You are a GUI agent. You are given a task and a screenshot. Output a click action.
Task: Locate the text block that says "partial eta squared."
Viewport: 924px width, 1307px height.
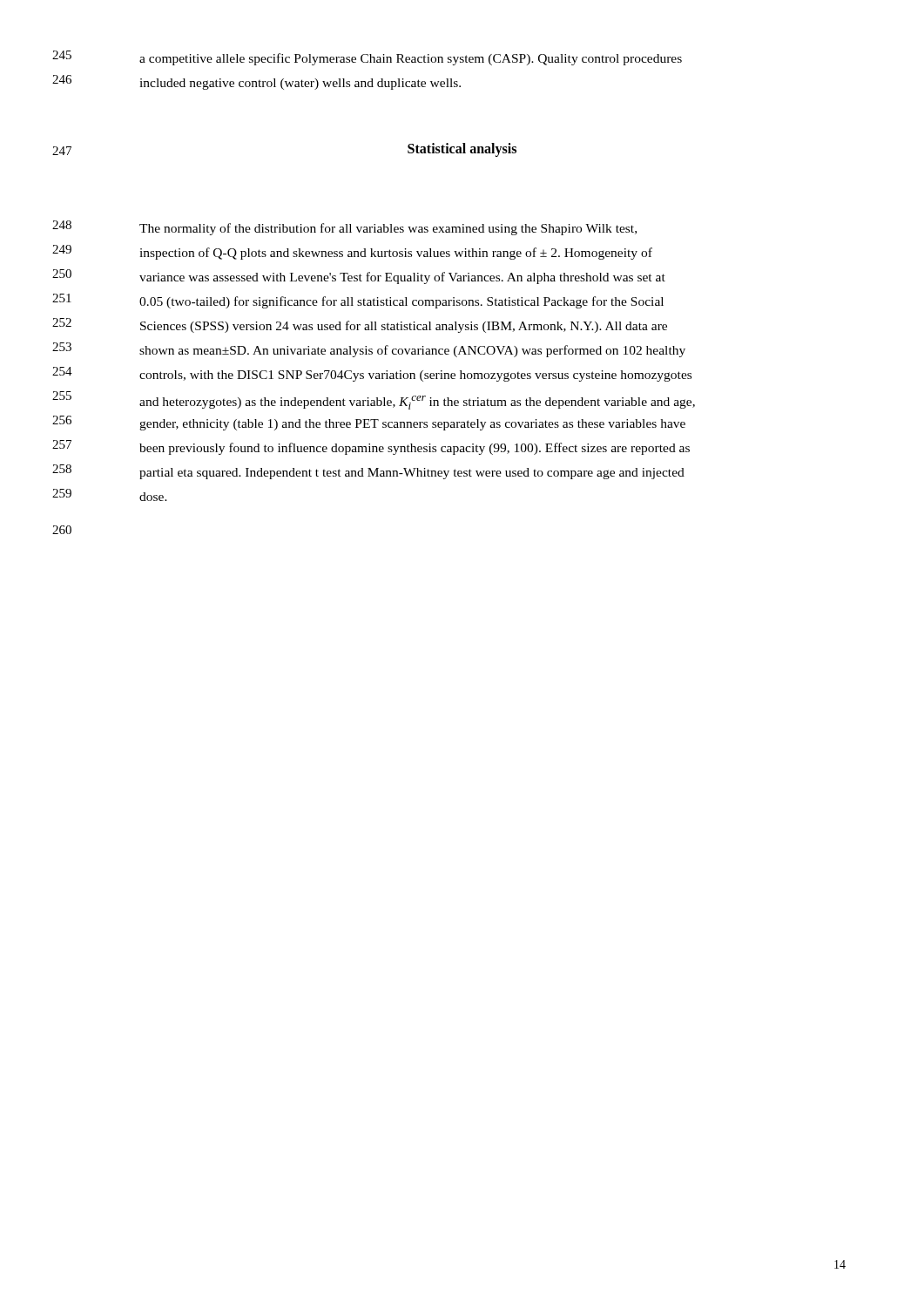pos(412,472)
